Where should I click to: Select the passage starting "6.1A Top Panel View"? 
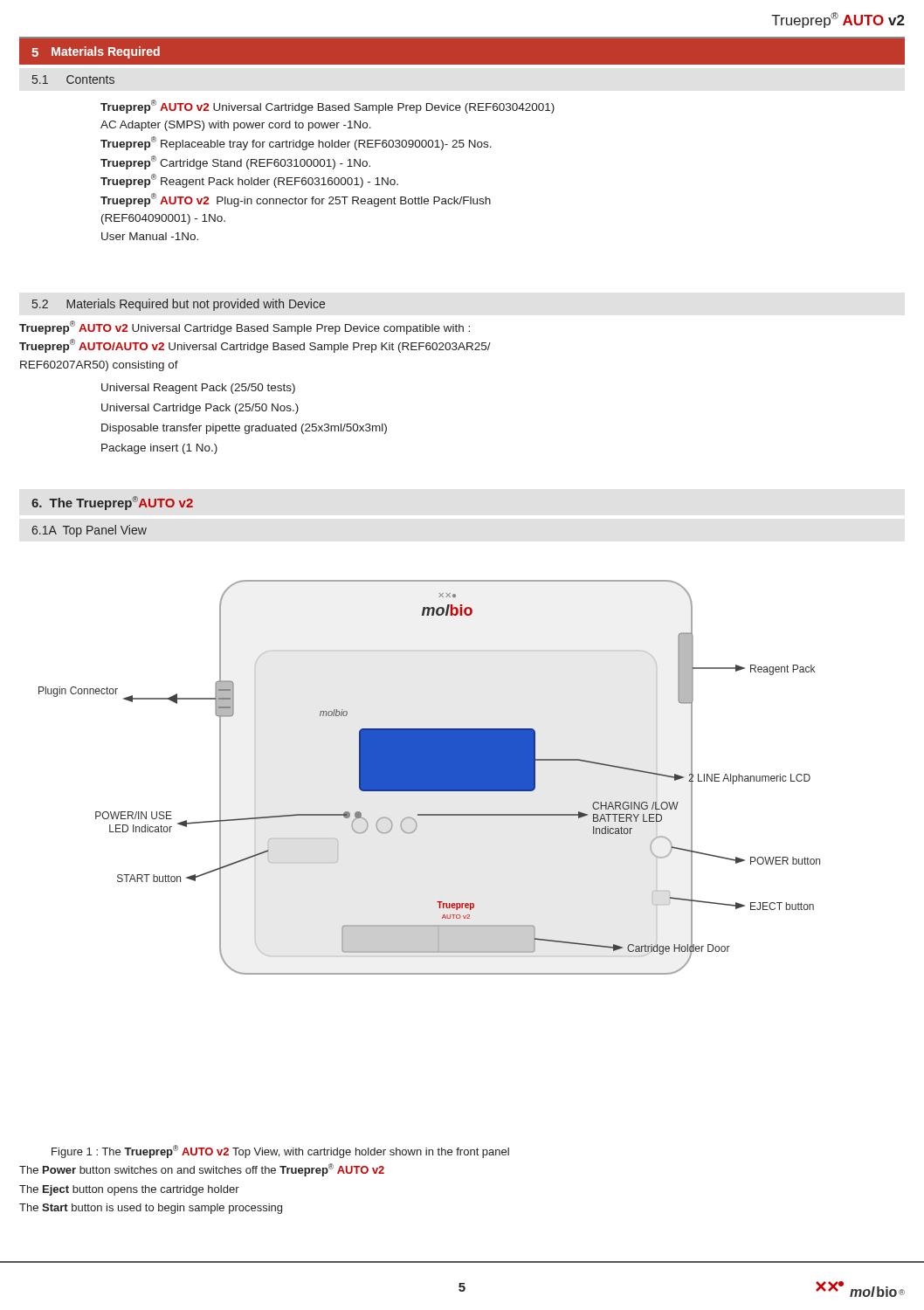pyautogui.click(x=83, y=530)
